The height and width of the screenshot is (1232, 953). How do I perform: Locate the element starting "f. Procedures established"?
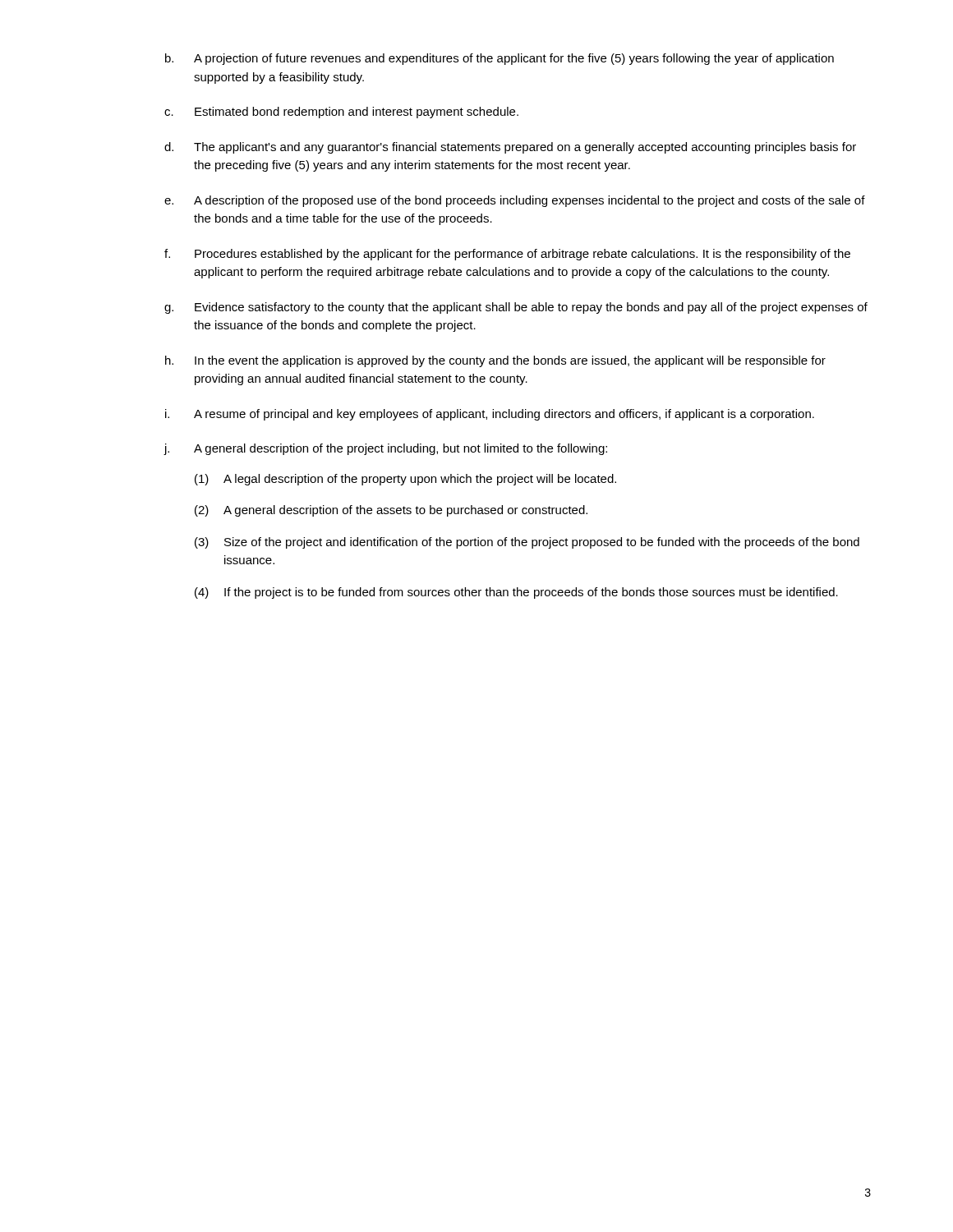[518, 263]
